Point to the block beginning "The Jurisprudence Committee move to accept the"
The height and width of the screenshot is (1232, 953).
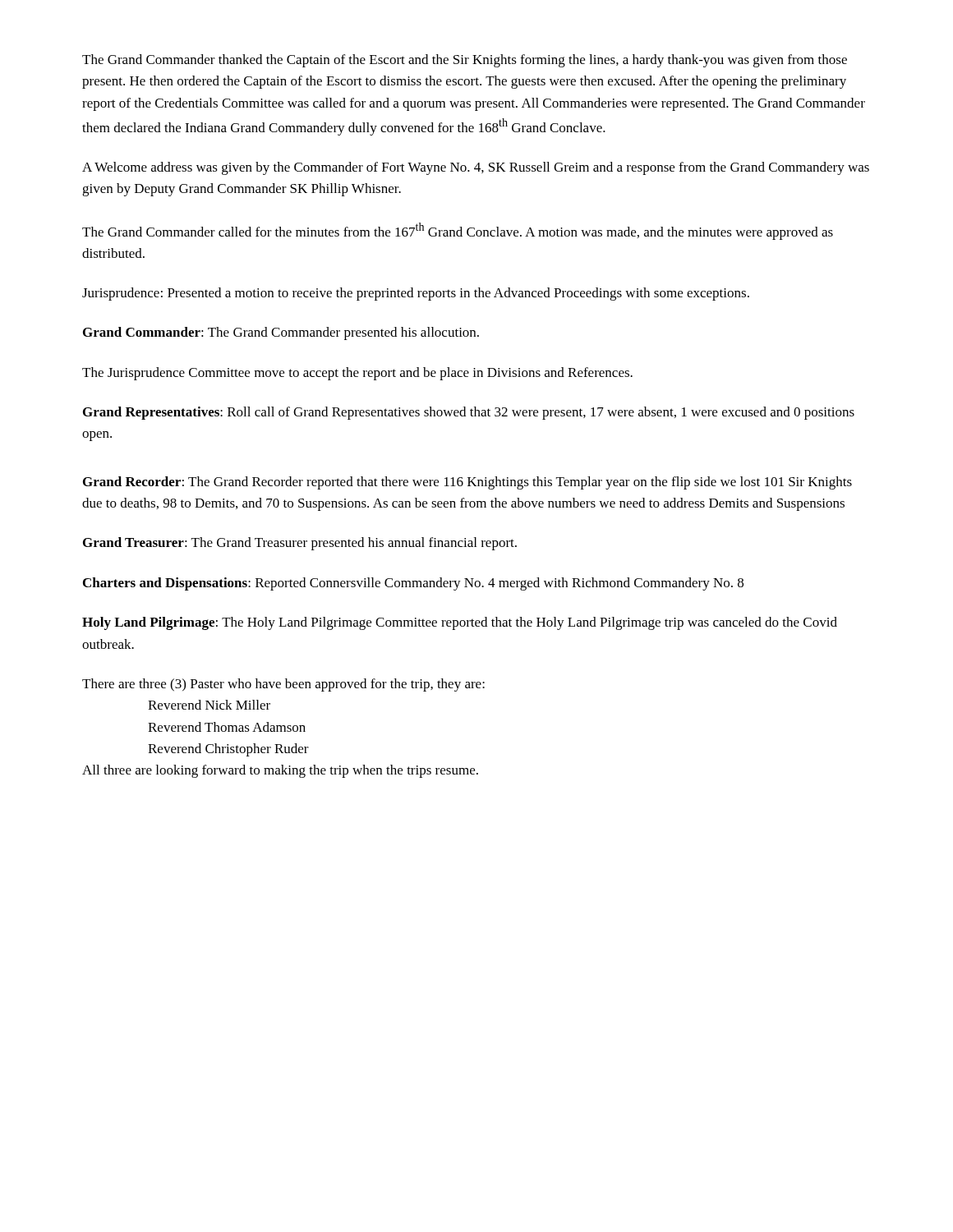point(358,372)
